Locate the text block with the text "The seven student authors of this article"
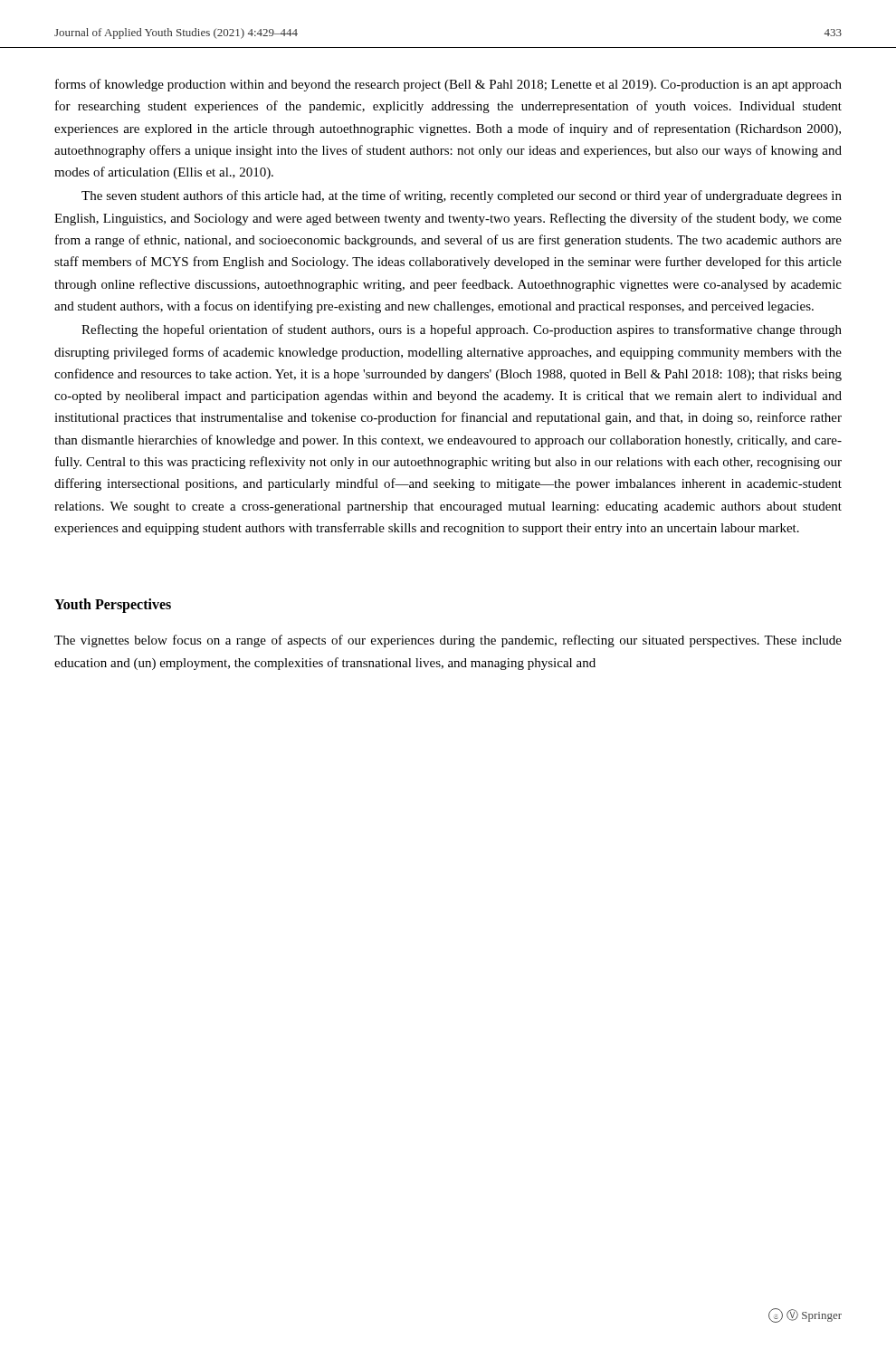The height and width of the screenshot is (1358, 896). 448,251
